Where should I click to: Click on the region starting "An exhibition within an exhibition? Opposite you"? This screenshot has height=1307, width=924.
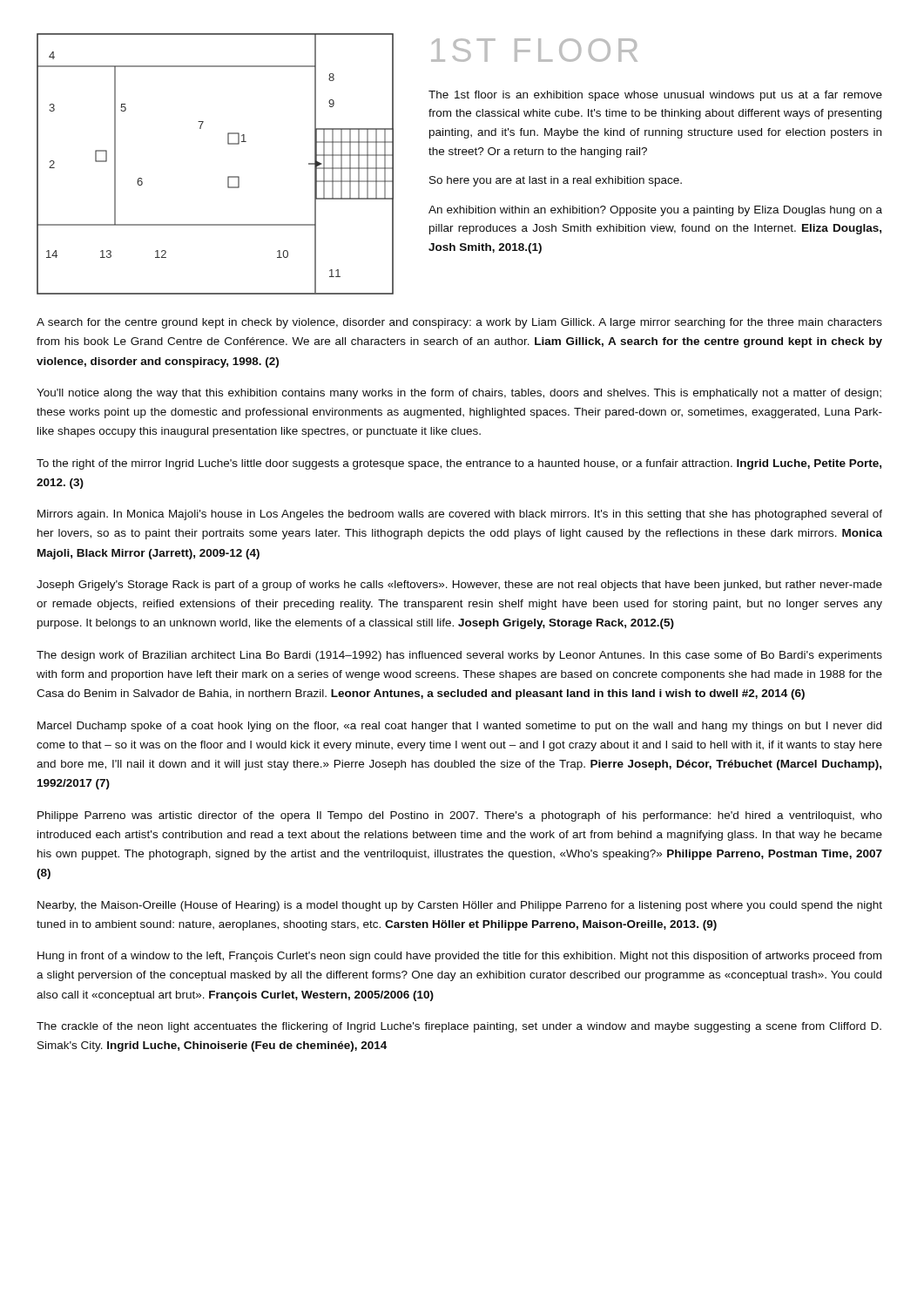click(x=655, y=228)
